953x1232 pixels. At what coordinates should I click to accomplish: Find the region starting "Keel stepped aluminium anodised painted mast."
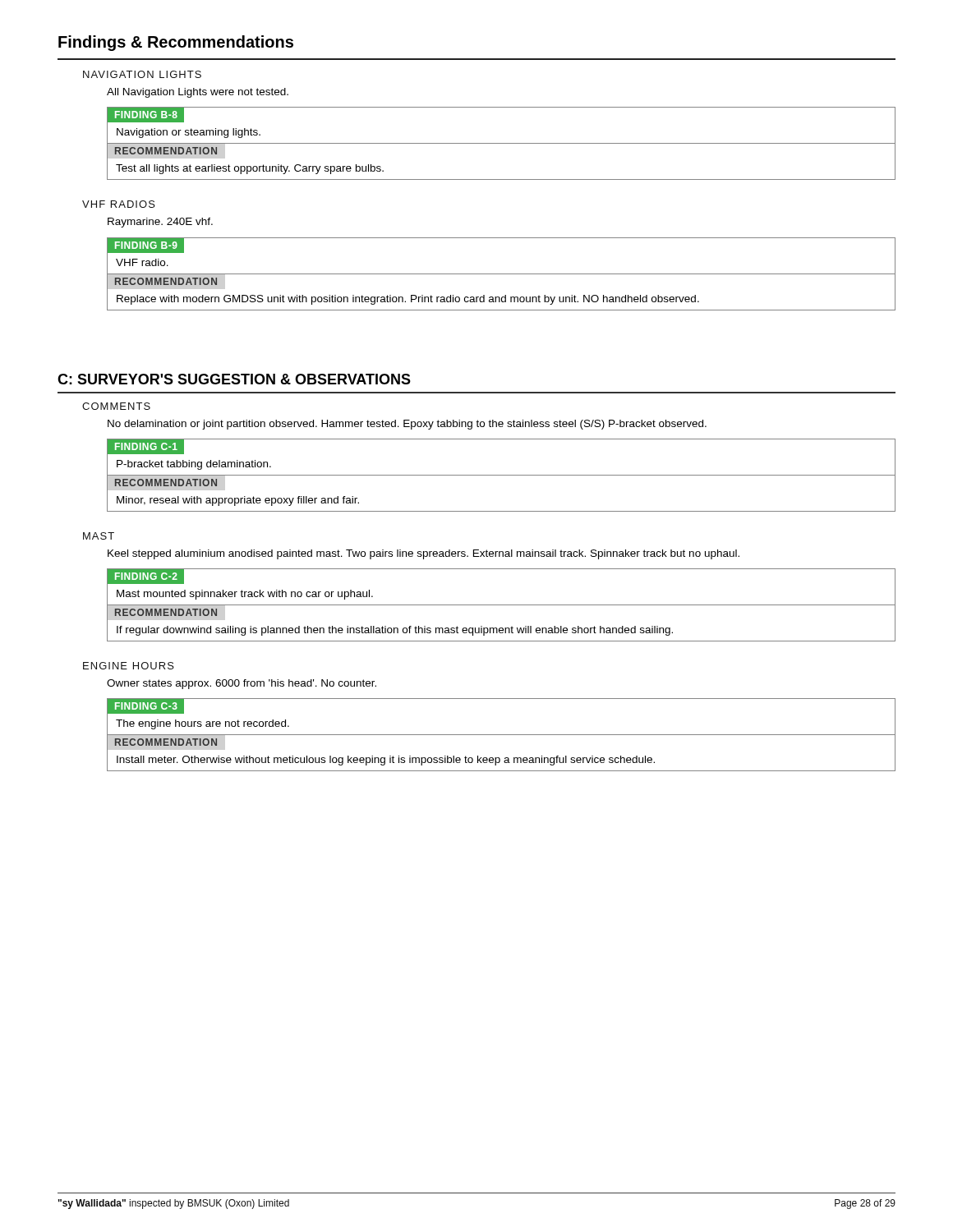click(501, 553)
